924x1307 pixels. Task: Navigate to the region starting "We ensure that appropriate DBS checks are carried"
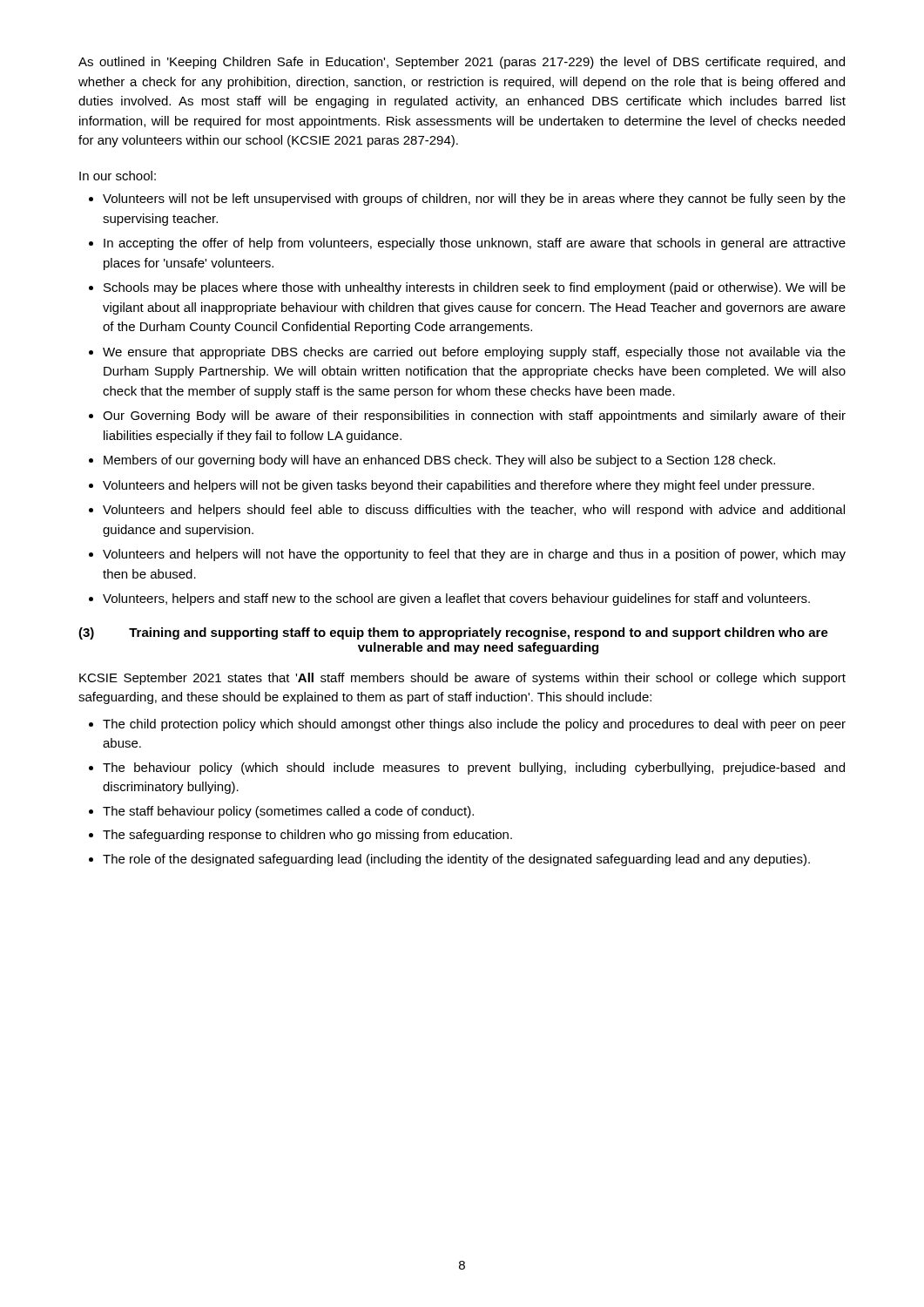pyautogui.click(x=474, y=371)
